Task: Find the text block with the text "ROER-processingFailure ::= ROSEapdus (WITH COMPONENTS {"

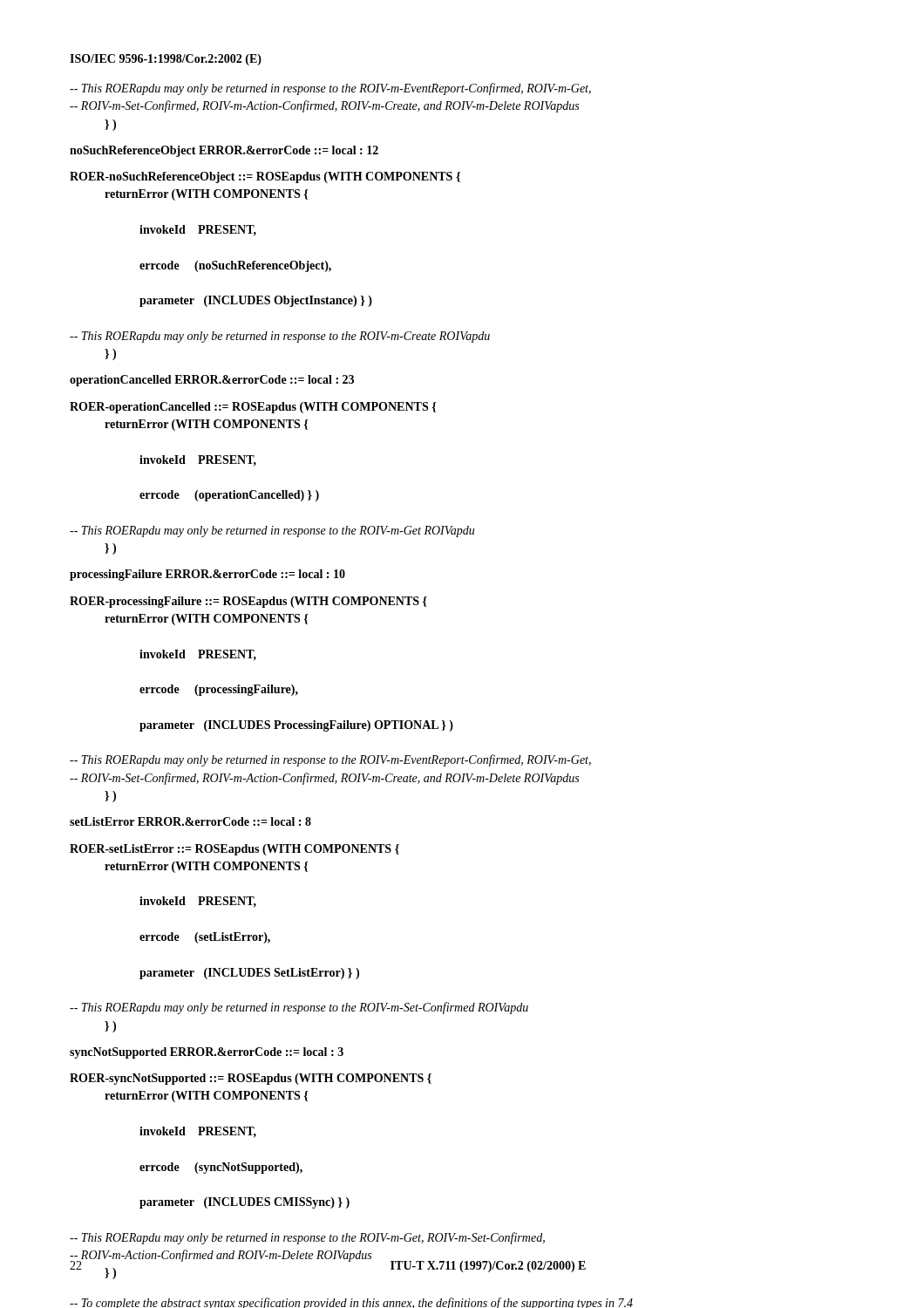Action: [248, 602]
